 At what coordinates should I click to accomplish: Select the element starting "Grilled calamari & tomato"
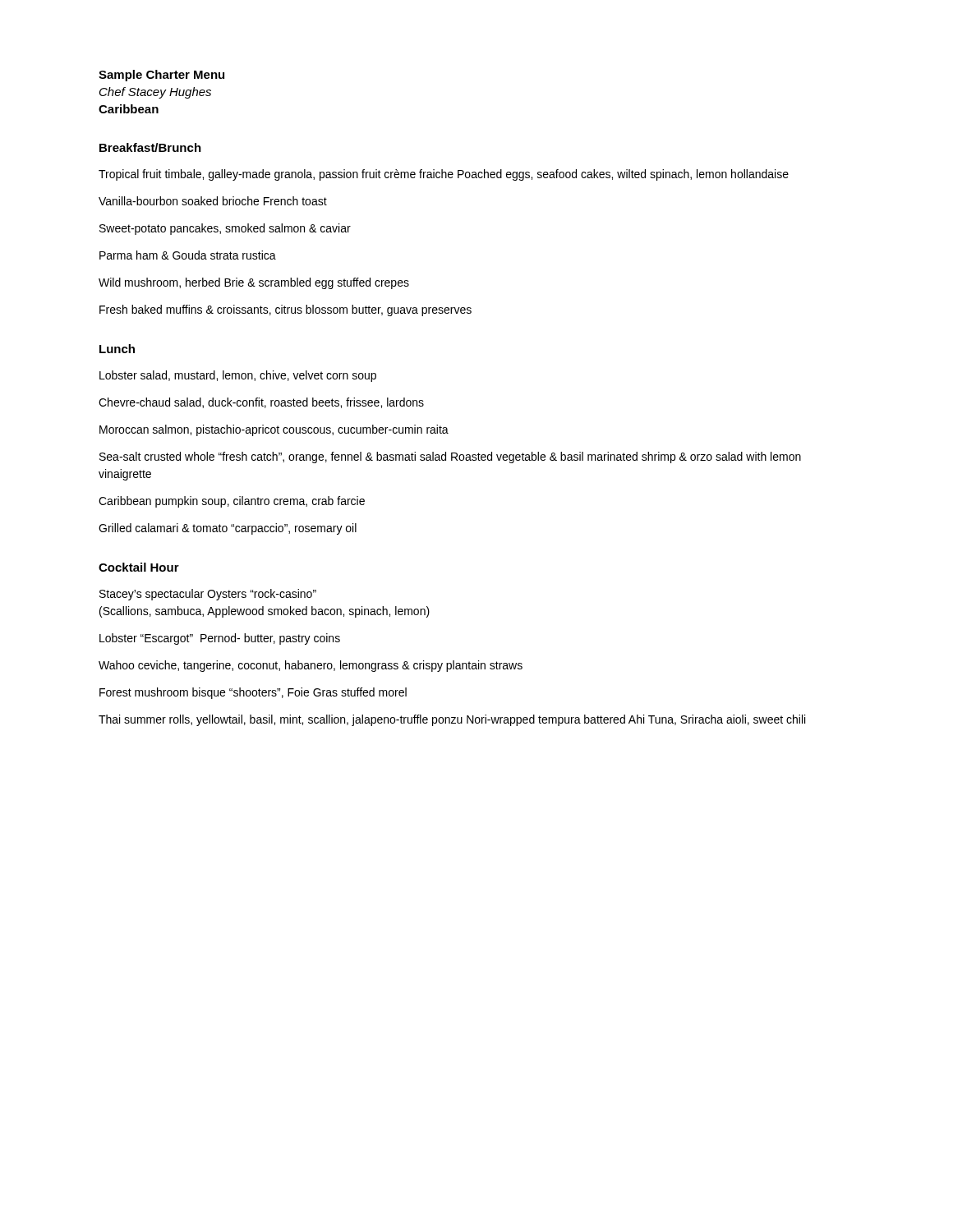point(228,528)
